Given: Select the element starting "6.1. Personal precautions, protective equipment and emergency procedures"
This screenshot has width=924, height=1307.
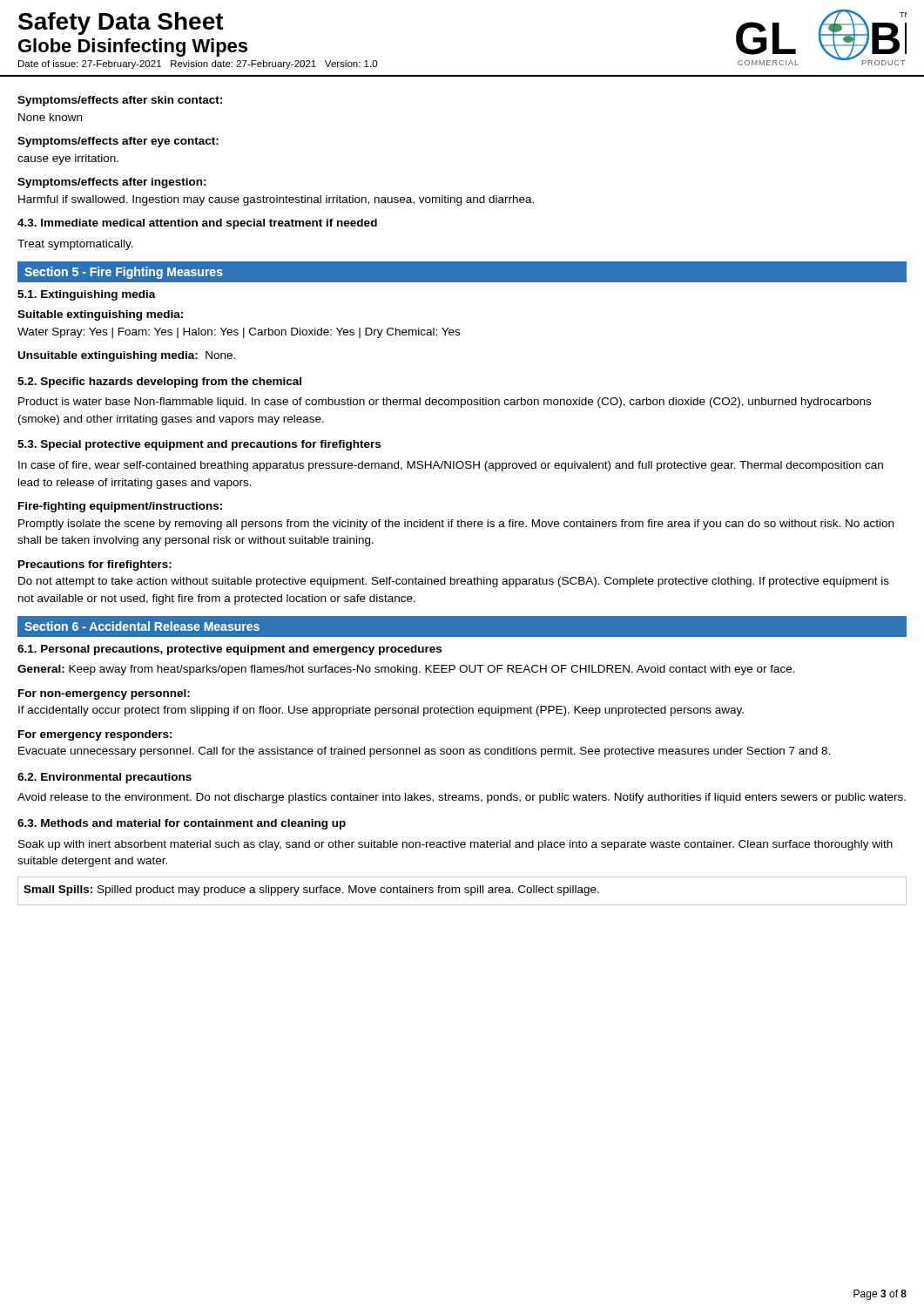Looking at the screenshot, I should (x=229, y=650).
